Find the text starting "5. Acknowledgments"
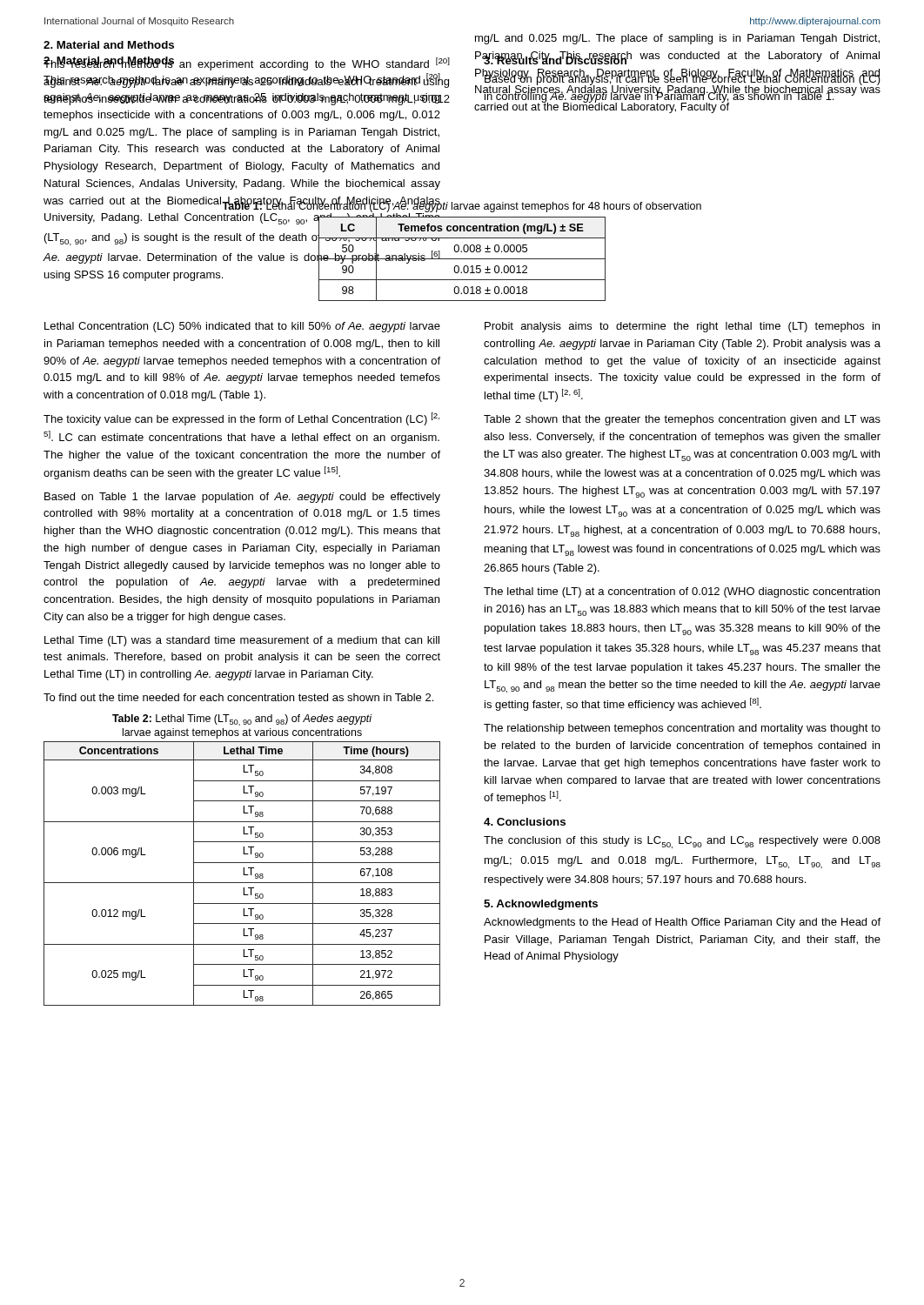The height and width of the screenshot is (1305, 924). 541,903
